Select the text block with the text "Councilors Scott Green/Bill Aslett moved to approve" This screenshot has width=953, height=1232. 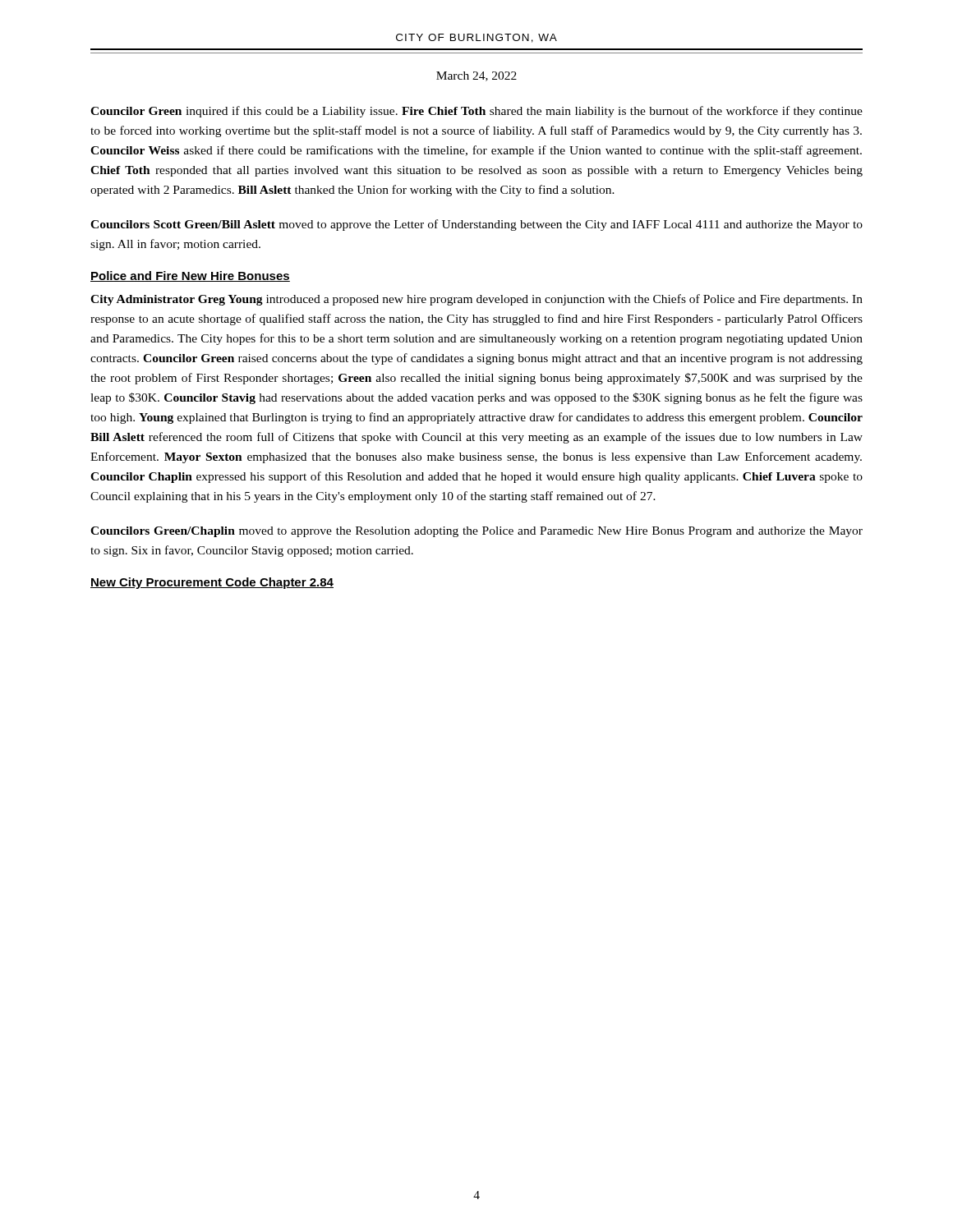click(x=476, y=234)
